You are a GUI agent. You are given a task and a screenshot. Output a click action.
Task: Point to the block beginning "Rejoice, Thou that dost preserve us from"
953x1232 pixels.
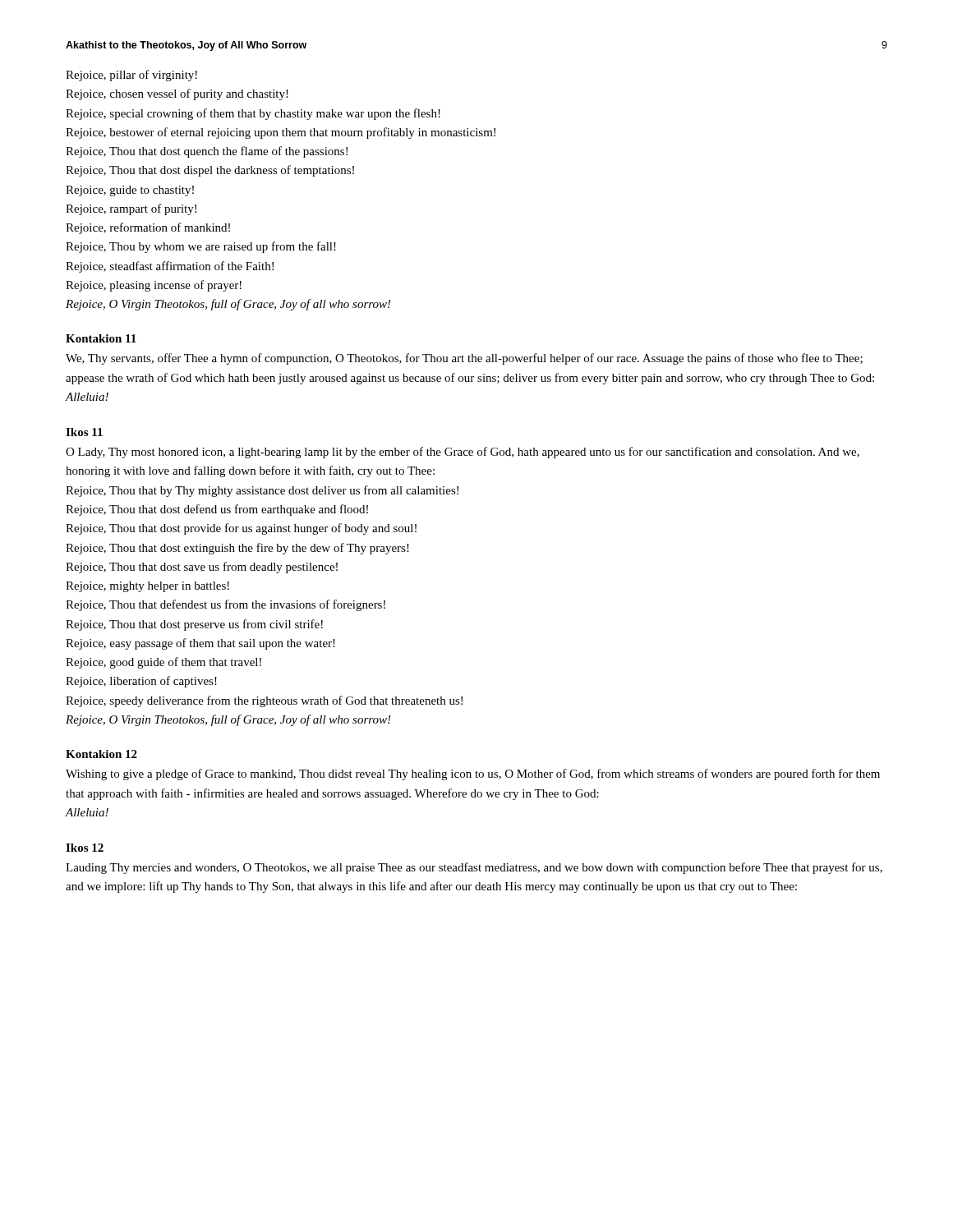coord(195,624)
